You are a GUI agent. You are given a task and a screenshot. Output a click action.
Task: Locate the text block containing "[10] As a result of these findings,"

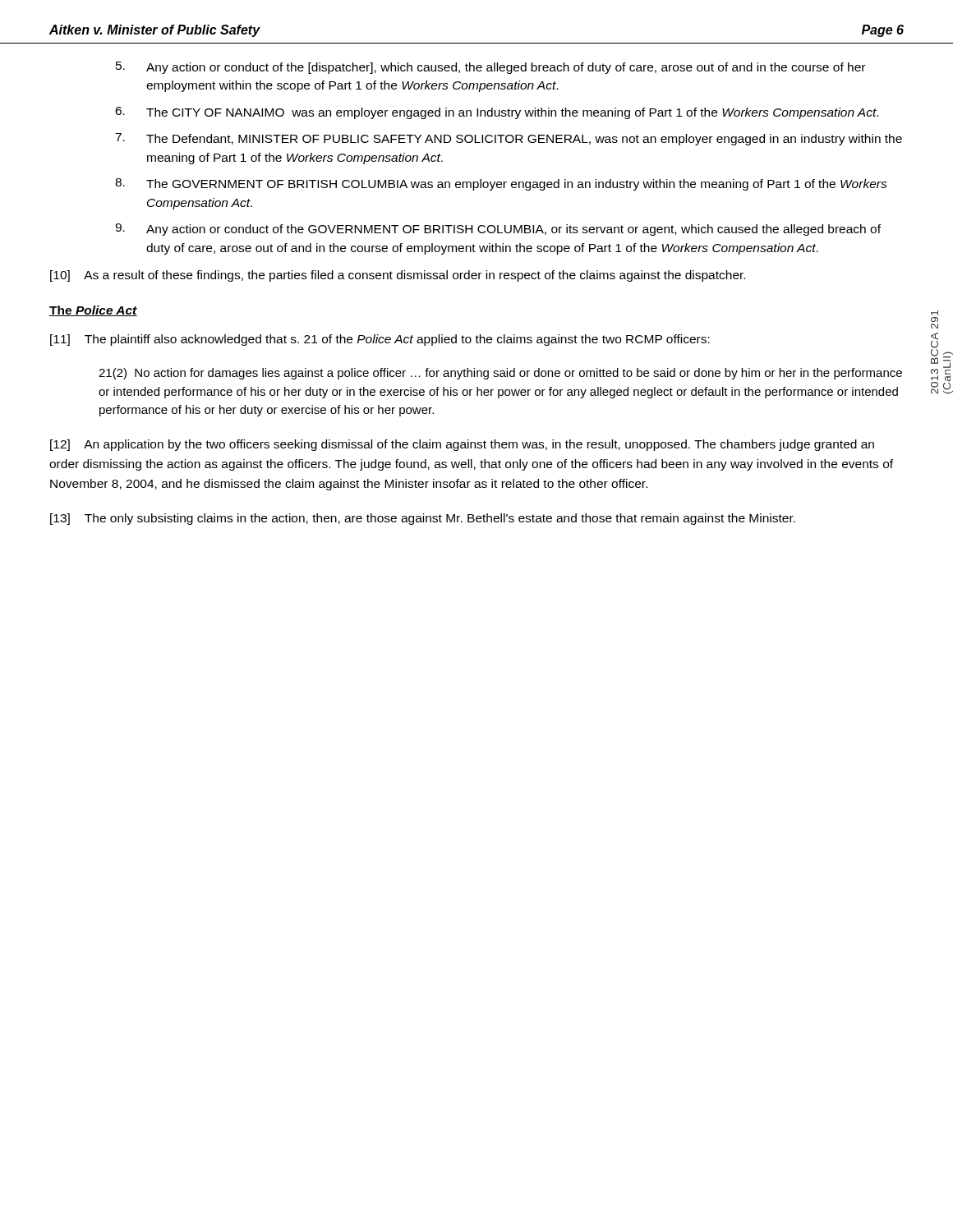(398, 275)
